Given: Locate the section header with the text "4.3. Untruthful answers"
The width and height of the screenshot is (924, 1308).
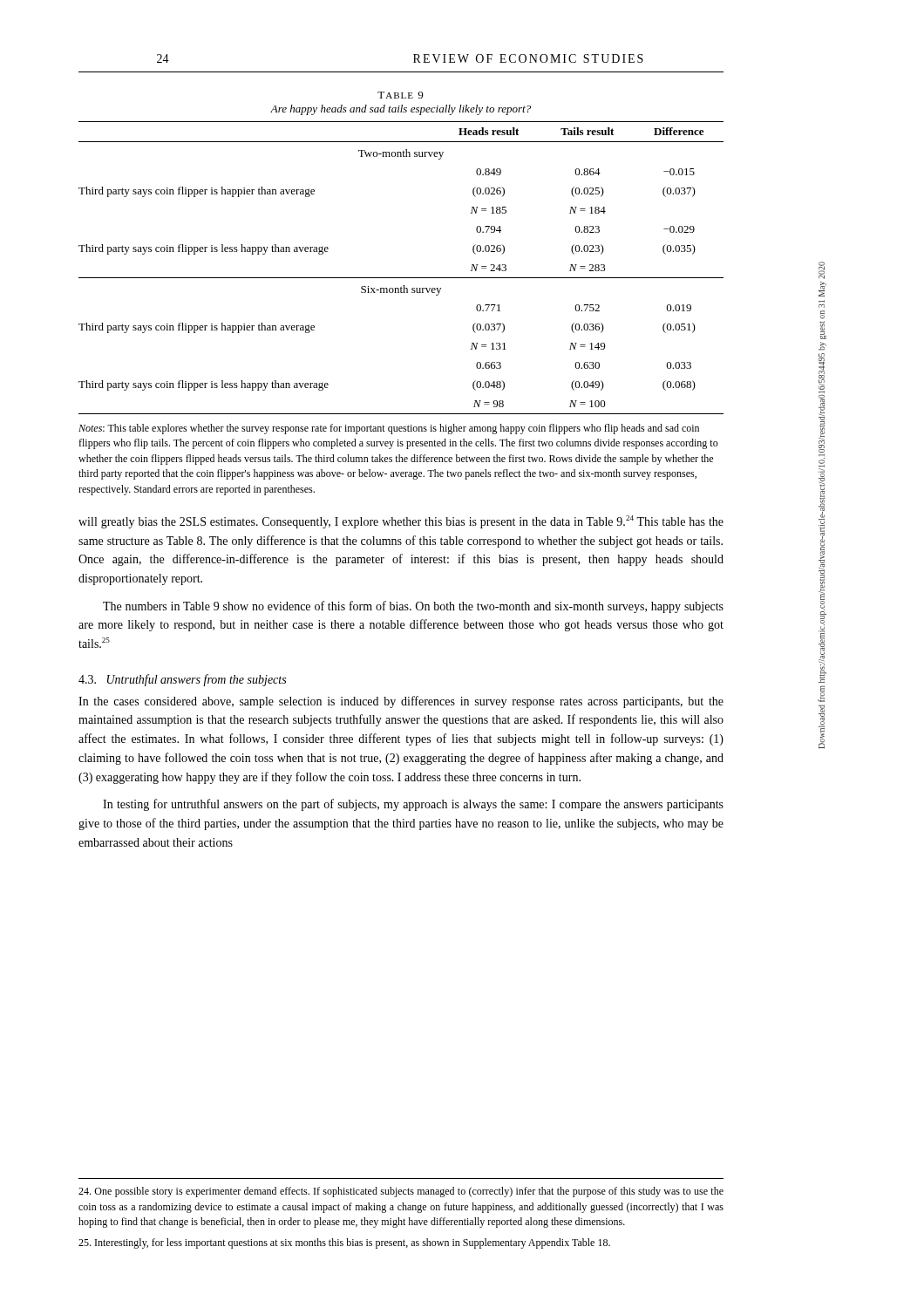Looking at the screenshot, I should pos(182,680).
